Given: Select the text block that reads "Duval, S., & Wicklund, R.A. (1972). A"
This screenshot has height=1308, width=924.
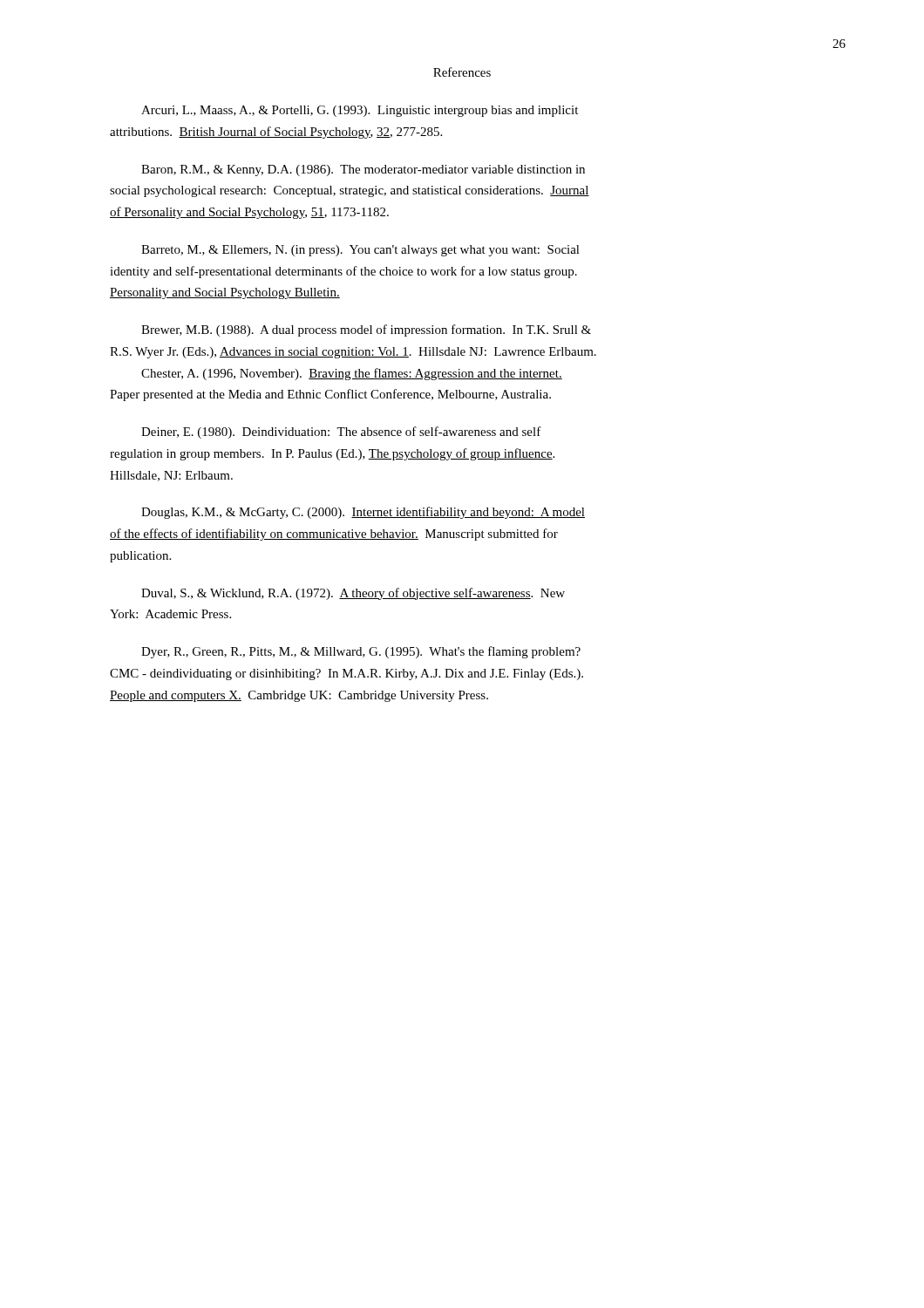Looking at the screenshot, I should (478, 602).
